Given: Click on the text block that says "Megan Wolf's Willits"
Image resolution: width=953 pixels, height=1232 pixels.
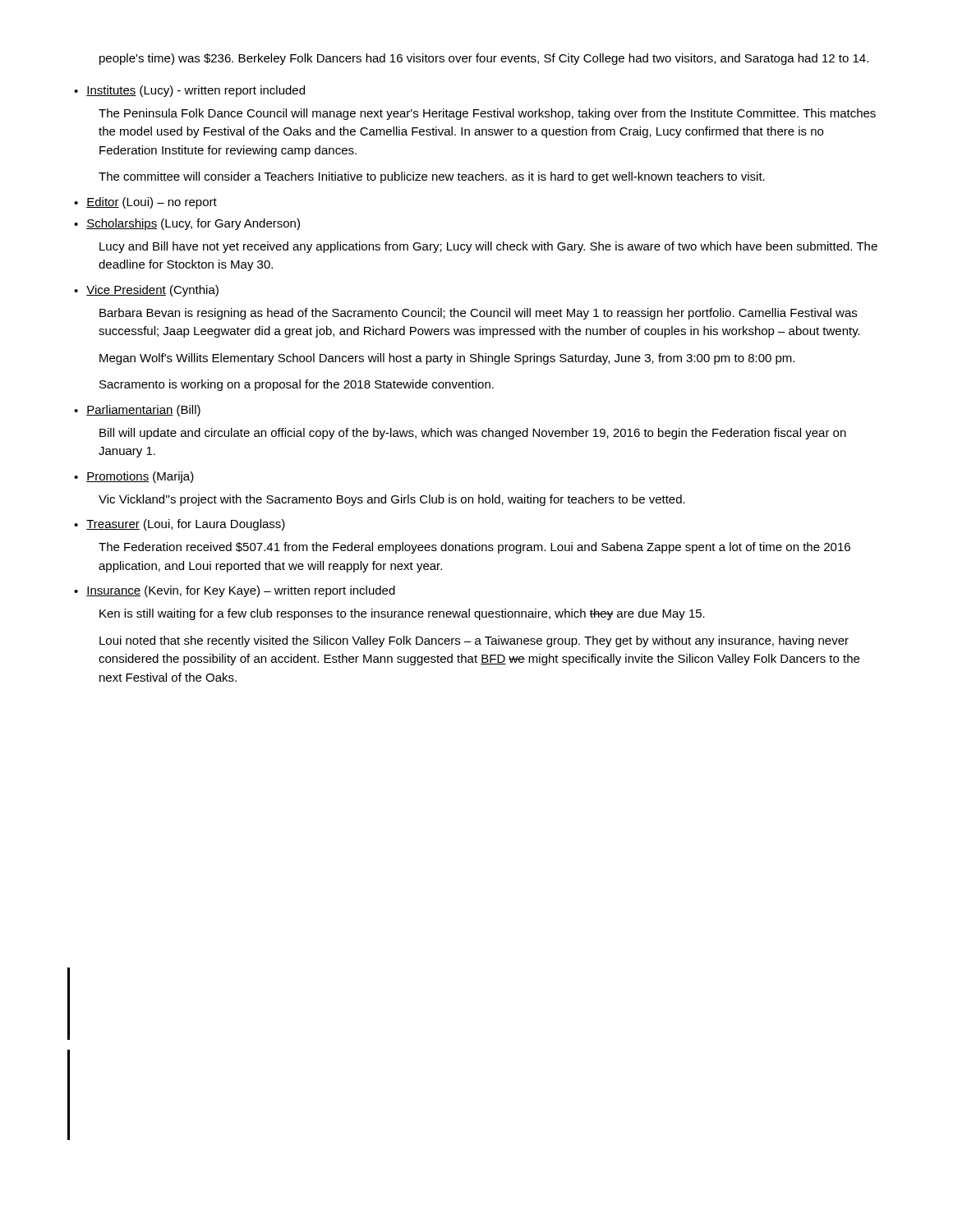Looking at the screenshot, I should point(447,357).
